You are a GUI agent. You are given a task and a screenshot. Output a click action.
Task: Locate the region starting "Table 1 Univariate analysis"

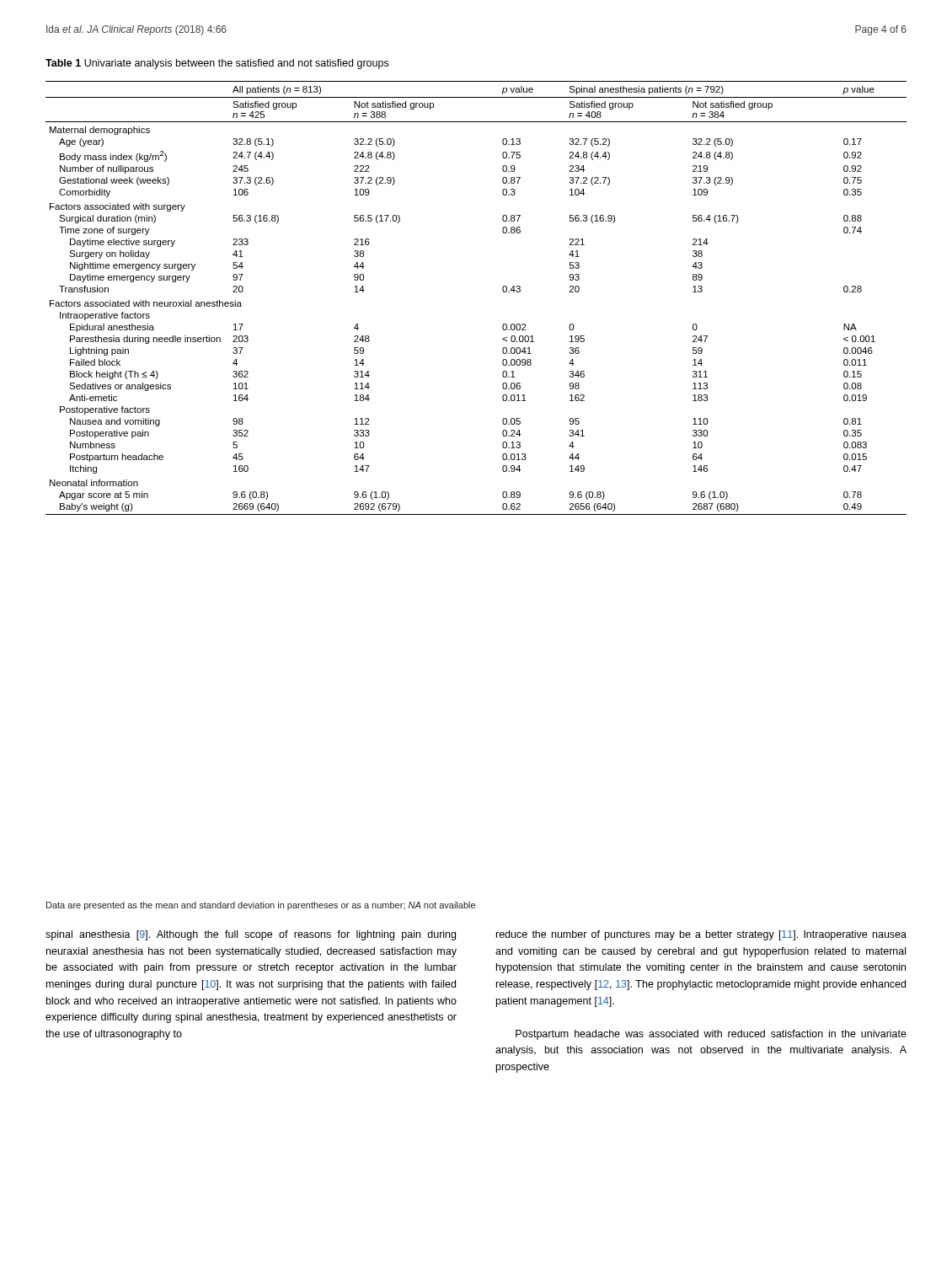point(217,63)
